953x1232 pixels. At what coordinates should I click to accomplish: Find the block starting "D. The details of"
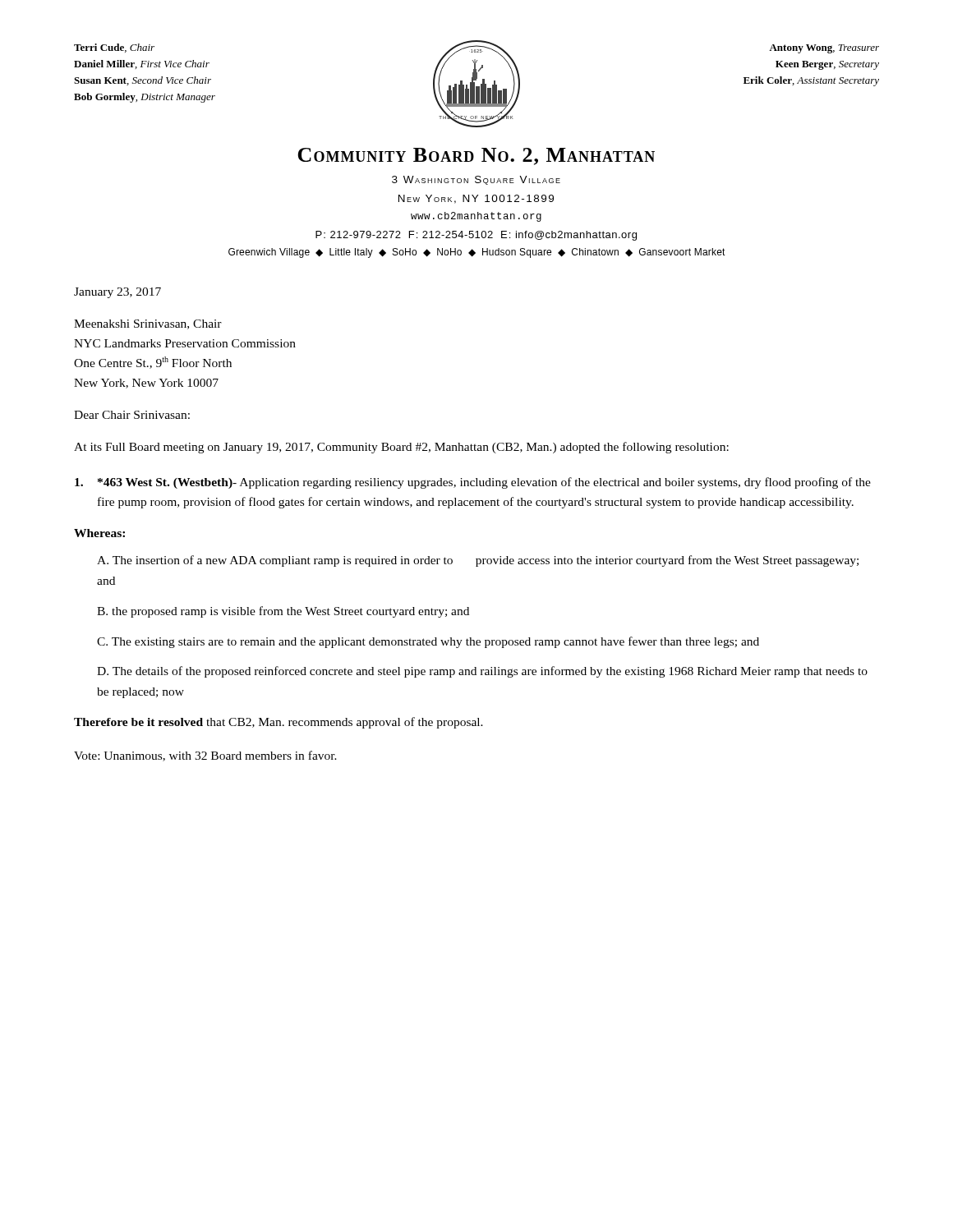click(x=482, y=681)
